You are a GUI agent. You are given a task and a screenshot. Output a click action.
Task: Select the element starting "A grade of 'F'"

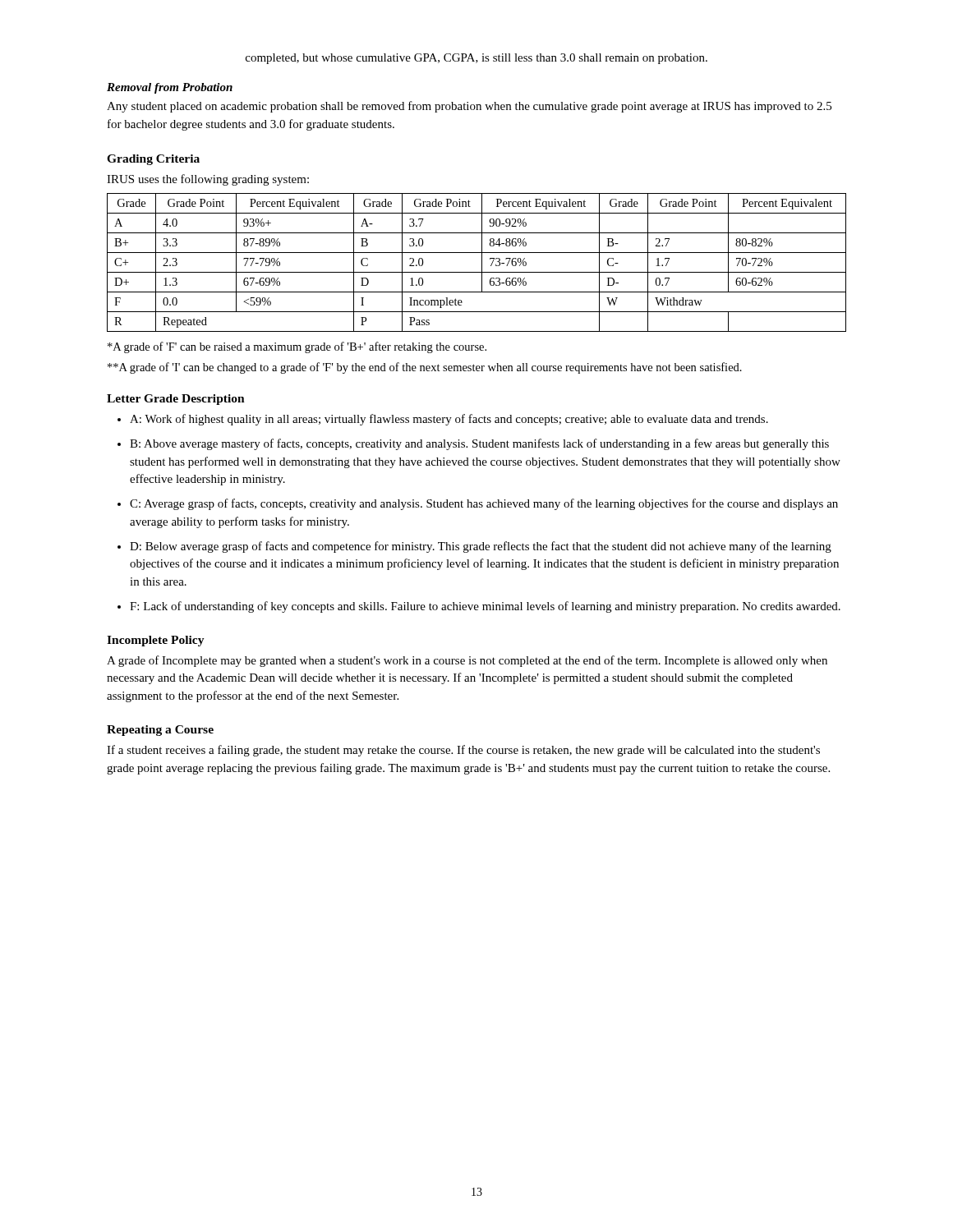tap(297, 347)
